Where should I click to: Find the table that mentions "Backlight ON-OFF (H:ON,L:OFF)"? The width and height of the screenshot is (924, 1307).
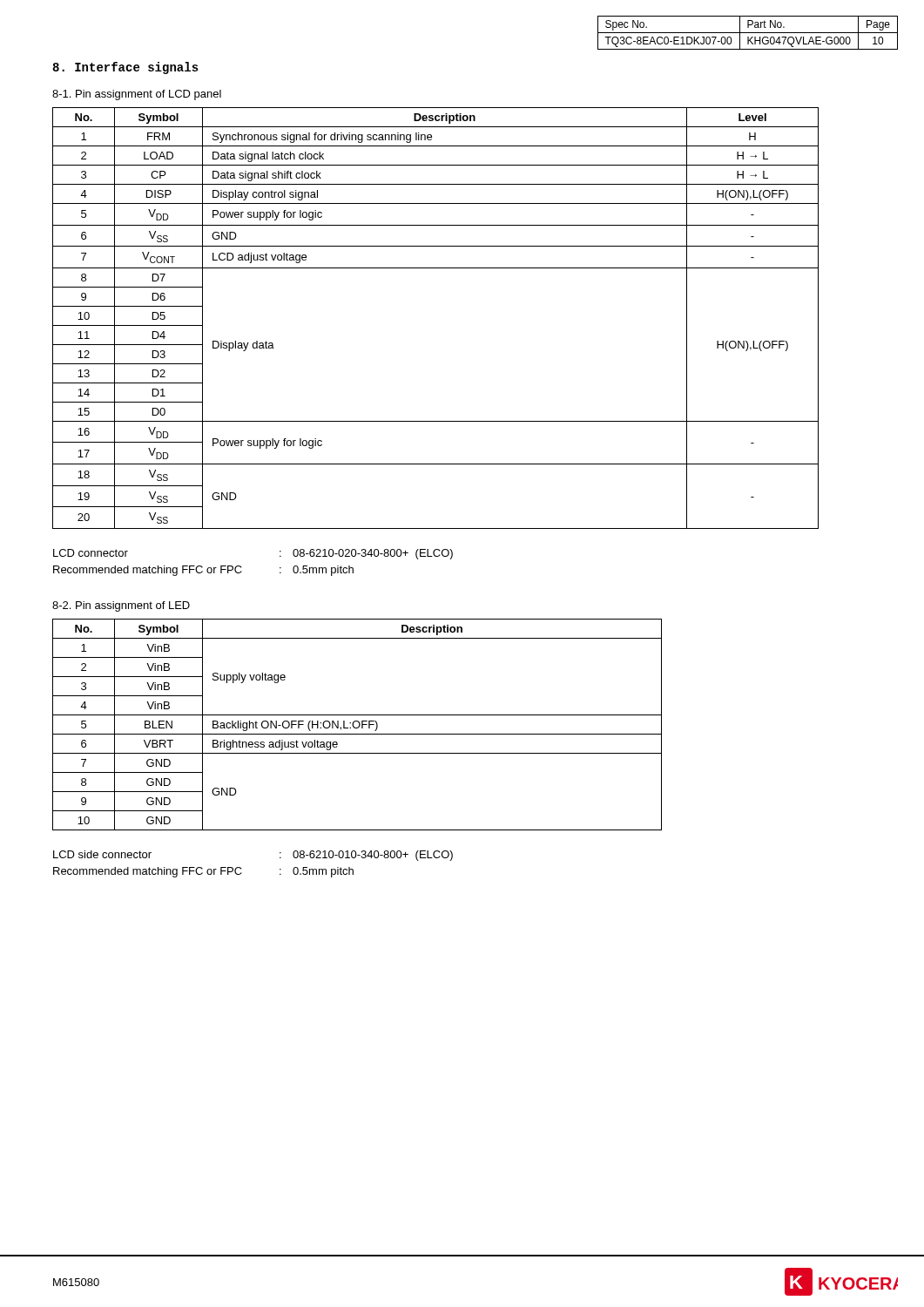(471, 724)
